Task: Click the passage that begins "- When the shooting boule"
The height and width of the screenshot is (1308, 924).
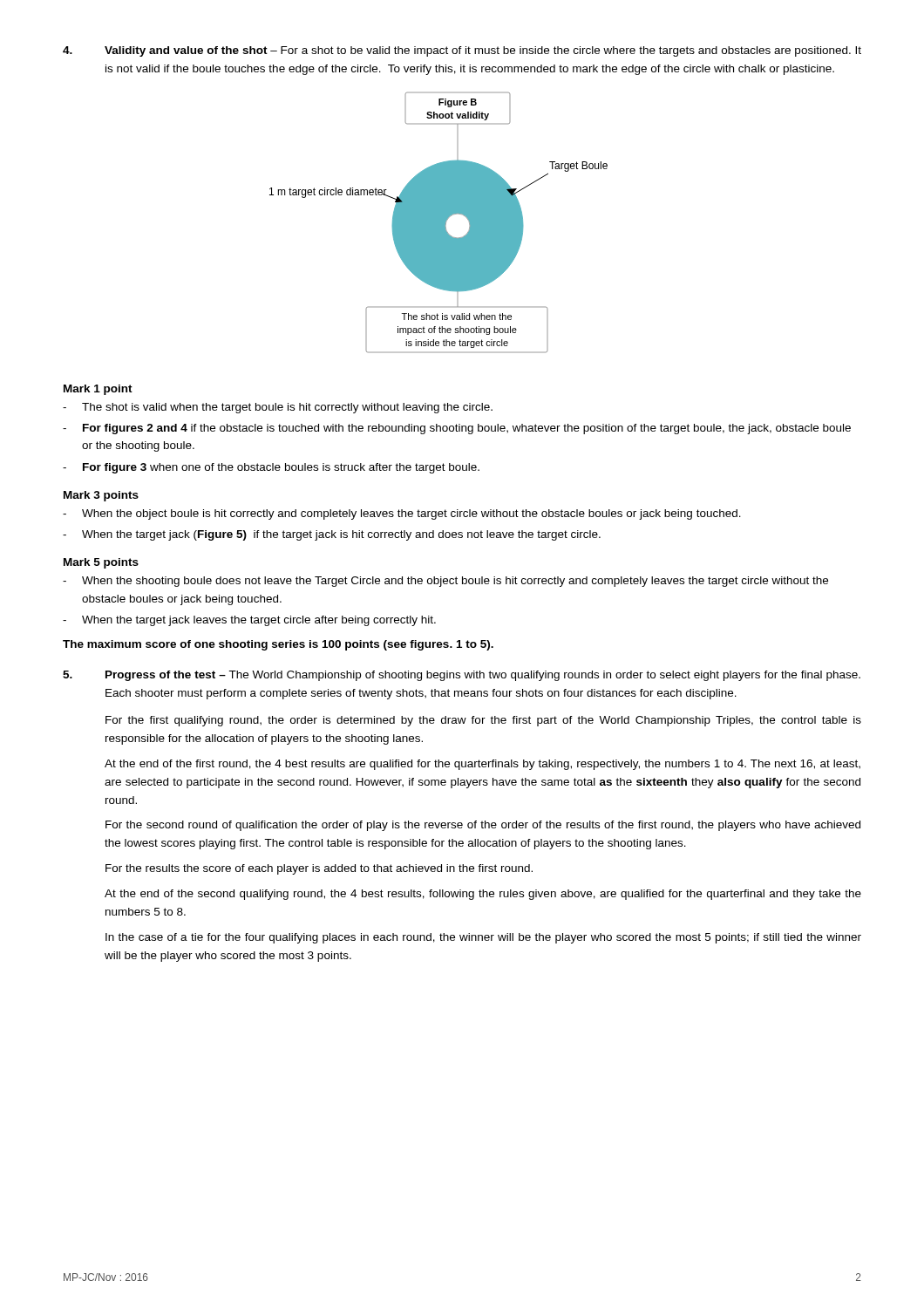Action: click(462, 590)
